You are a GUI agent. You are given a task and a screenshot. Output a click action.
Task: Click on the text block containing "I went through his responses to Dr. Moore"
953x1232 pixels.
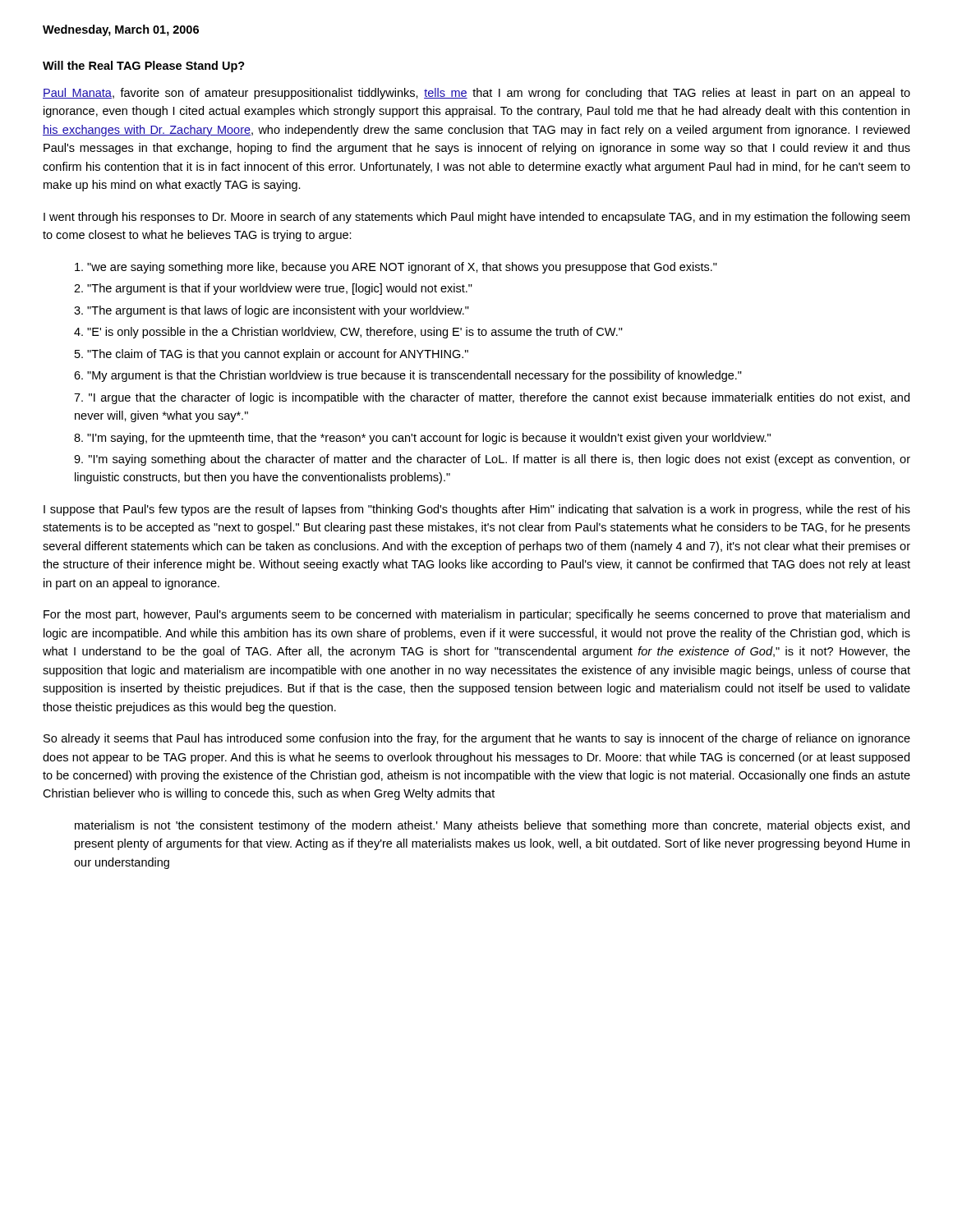(476, 226)
